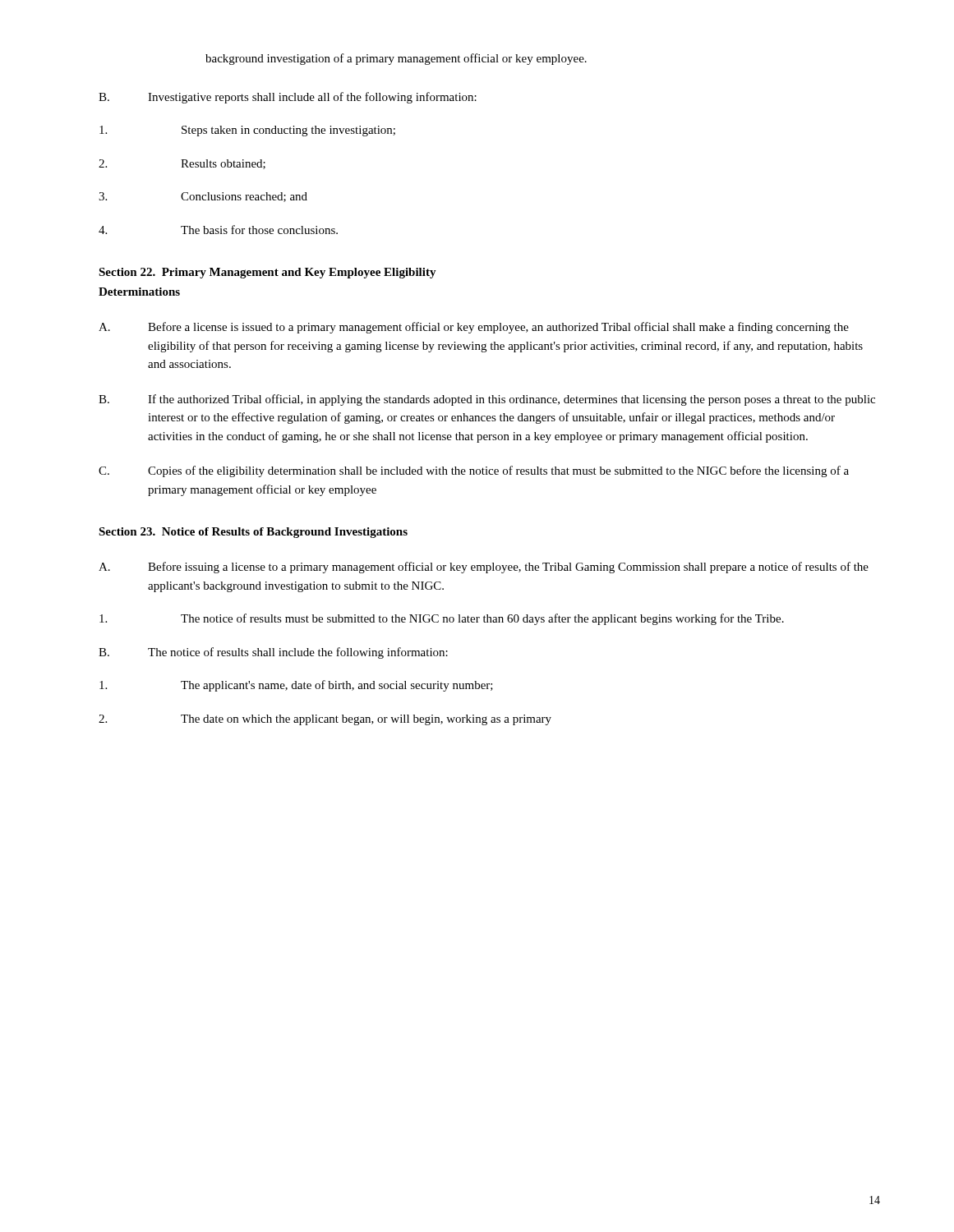Navigate to the text block starting "A. Before a license"

point(489,346)
